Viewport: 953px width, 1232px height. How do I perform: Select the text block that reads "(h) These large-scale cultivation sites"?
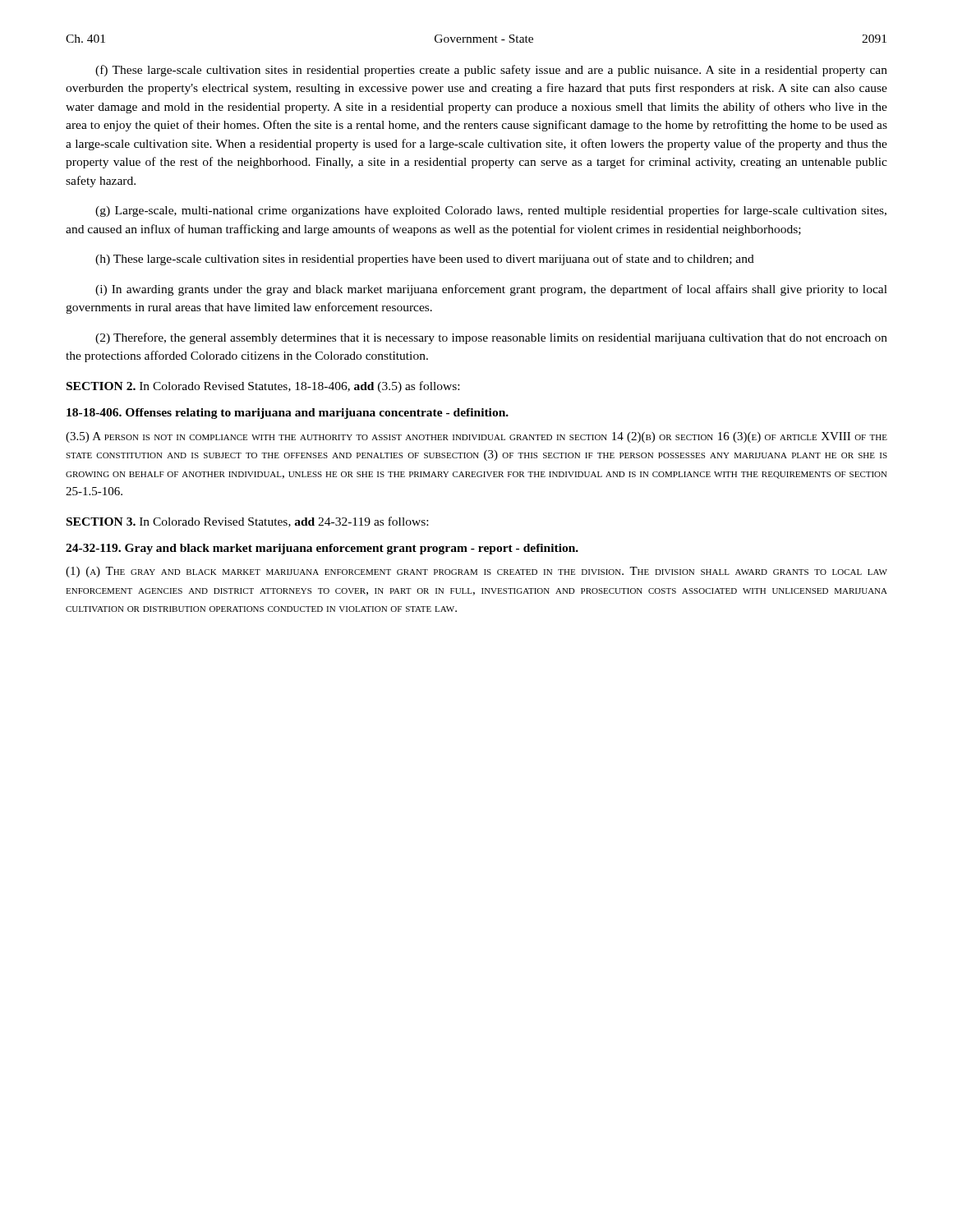pyautogui.click(x=425, y=258)
